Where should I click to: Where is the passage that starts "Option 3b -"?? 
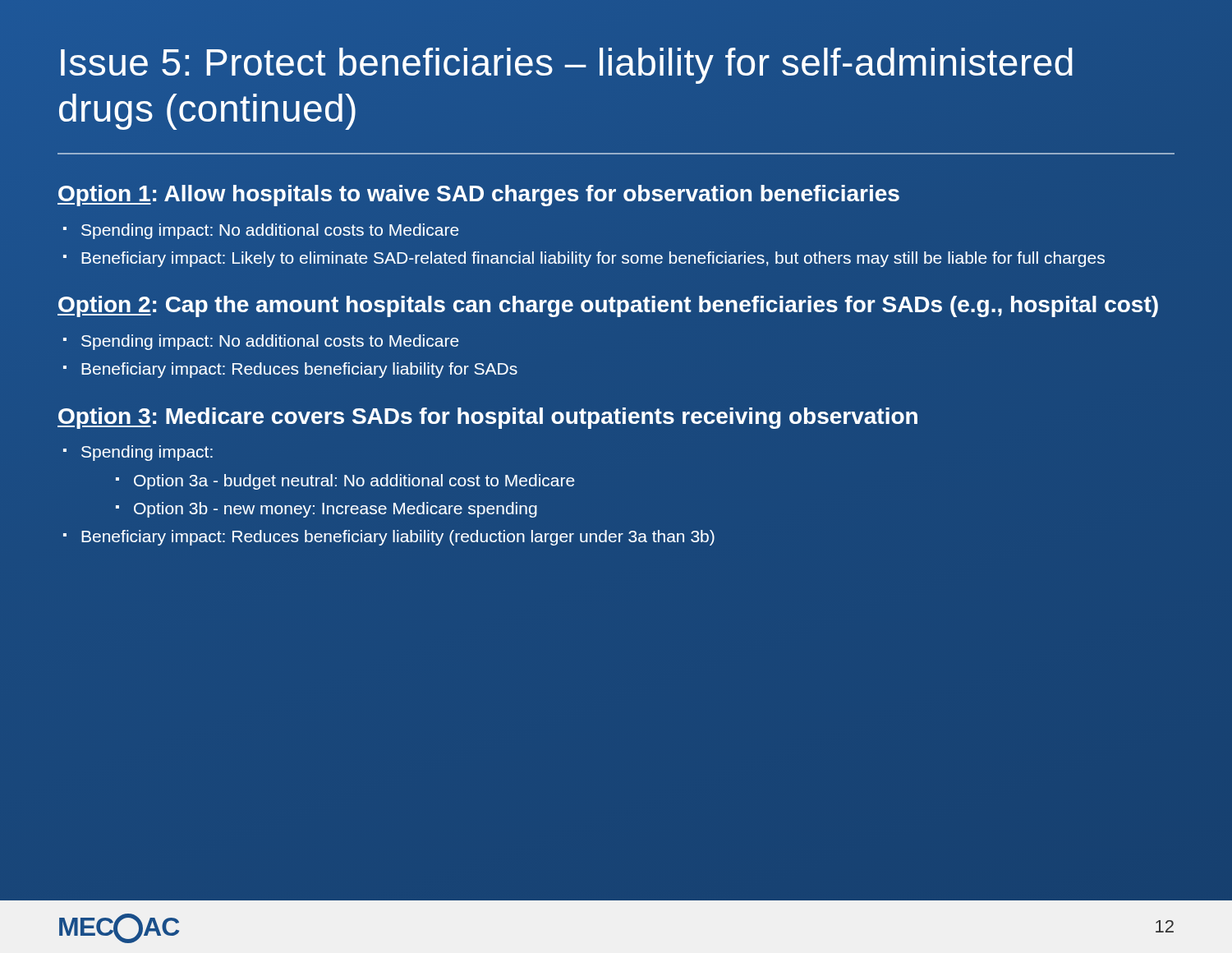pyautogui.click(x=335, y=508)
